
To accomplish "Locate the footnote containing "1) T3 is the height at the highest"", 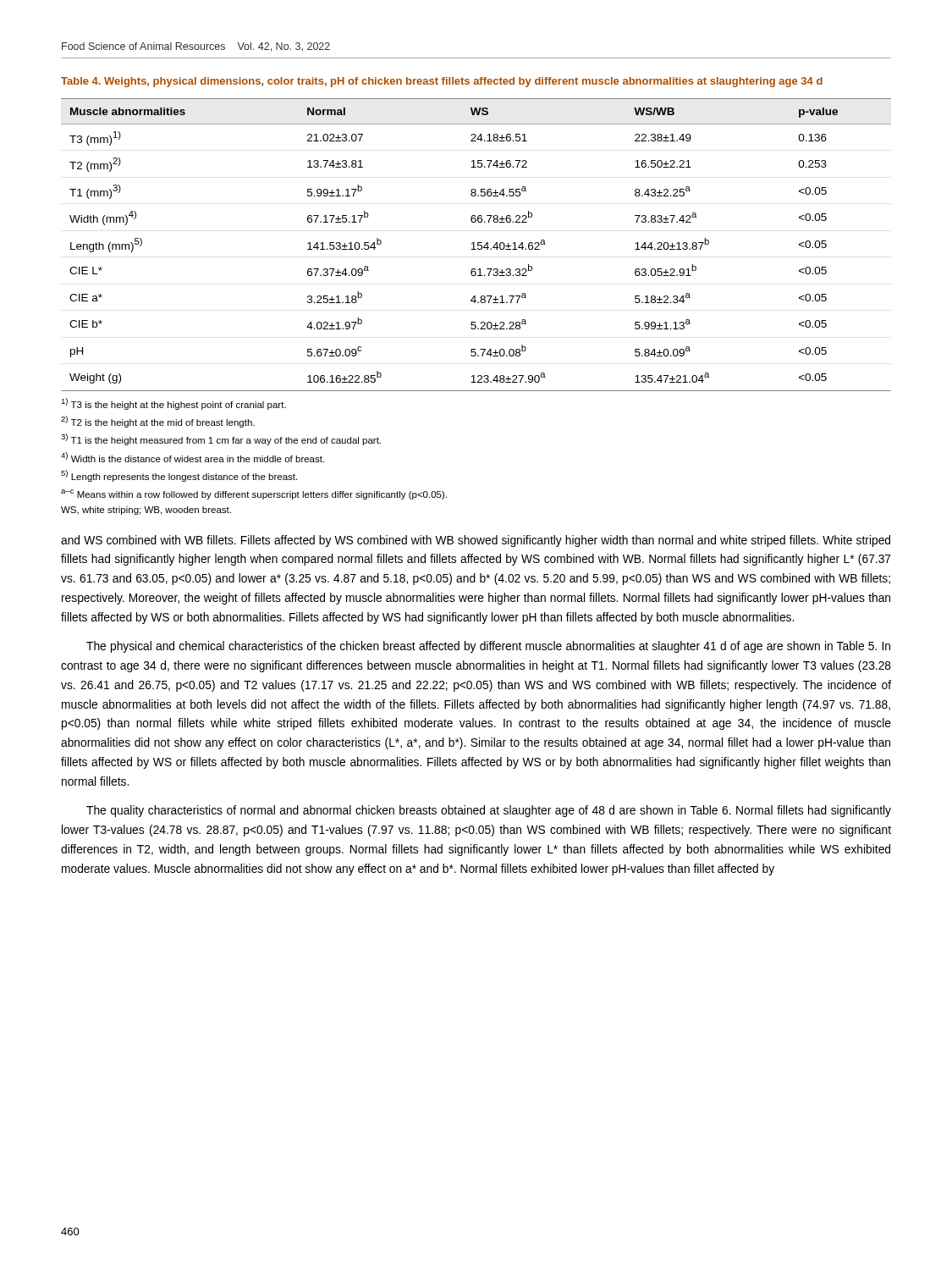I will pyautogui.click(x=173, y=404).
